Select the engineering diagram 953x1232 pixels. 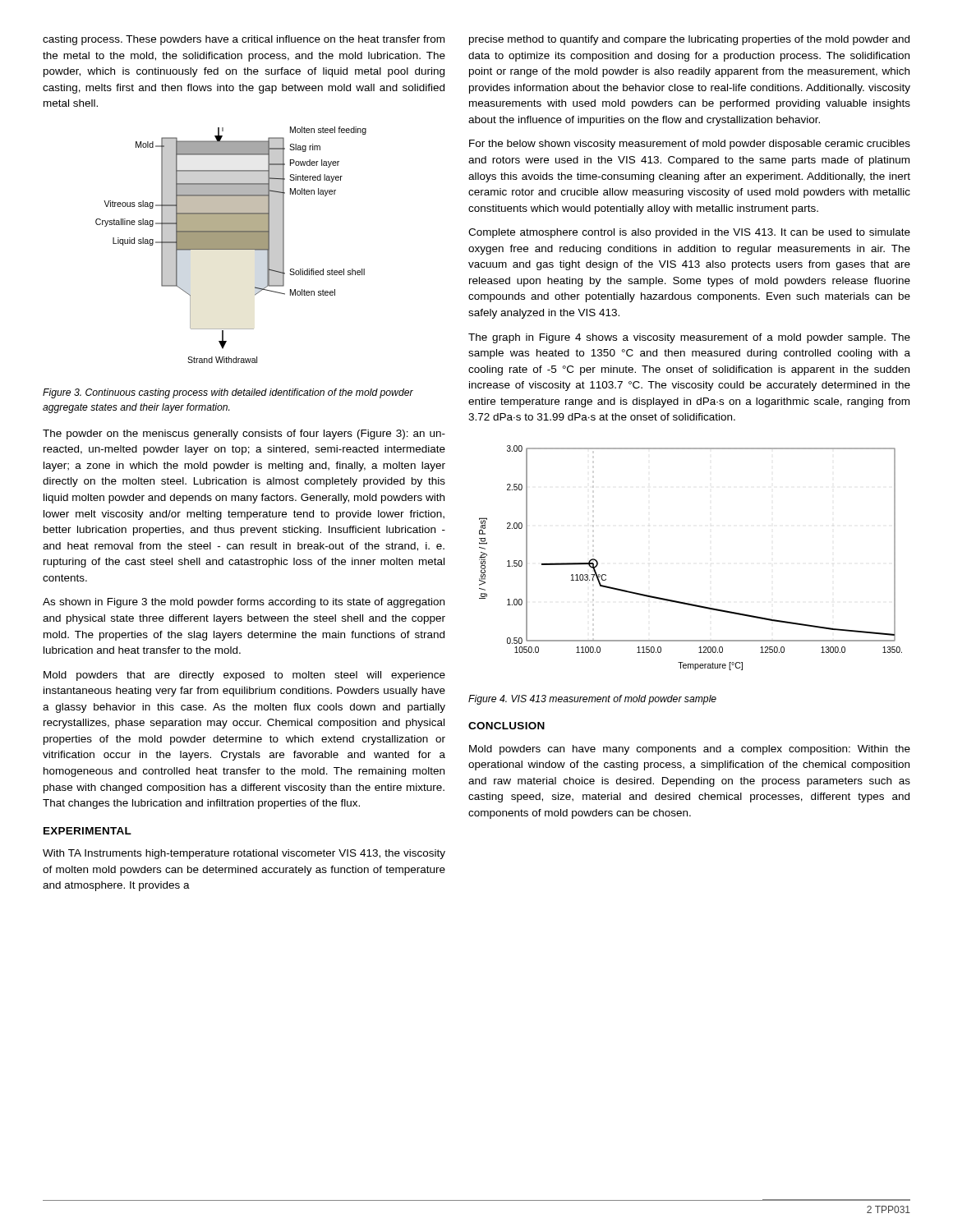(244, 253)
